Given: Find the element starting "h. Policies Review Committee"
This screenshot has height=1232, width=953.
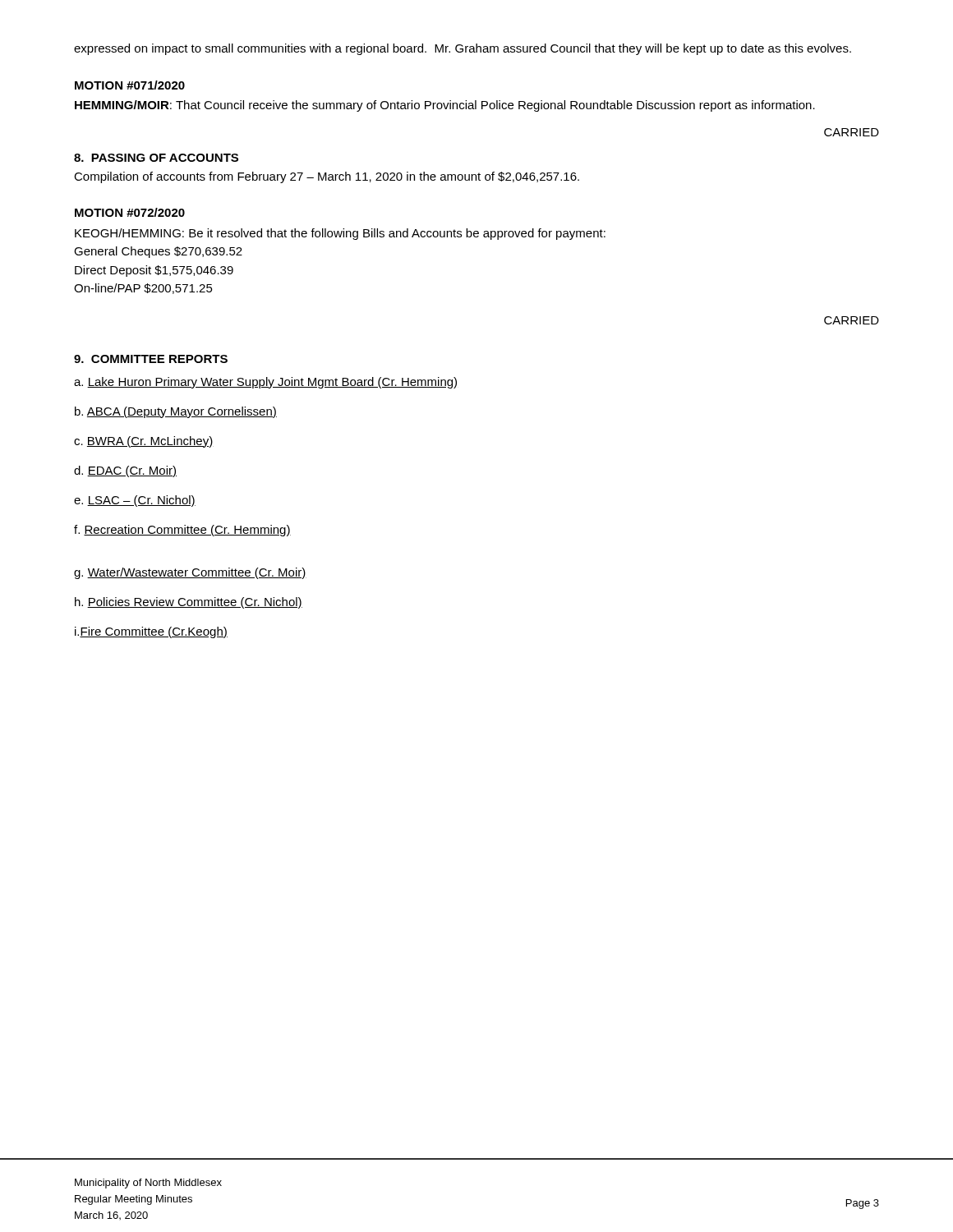Looking at the screenshot, I should [188, 601].
